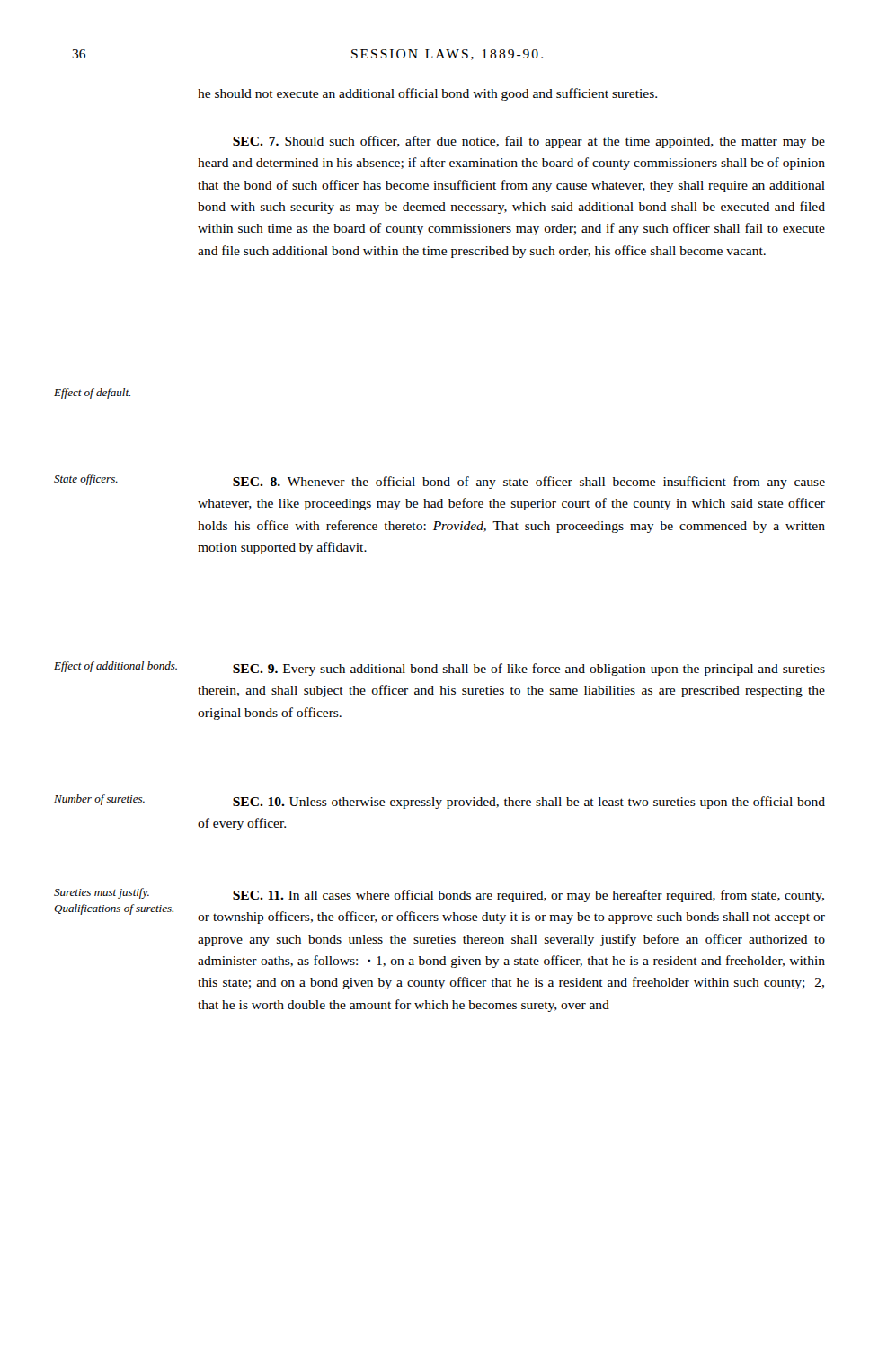Screen dimensions: 1348x896
Task: Point to "Sureties must justify. Qualifications of sureties."
Action: click(x=114, y=900)
